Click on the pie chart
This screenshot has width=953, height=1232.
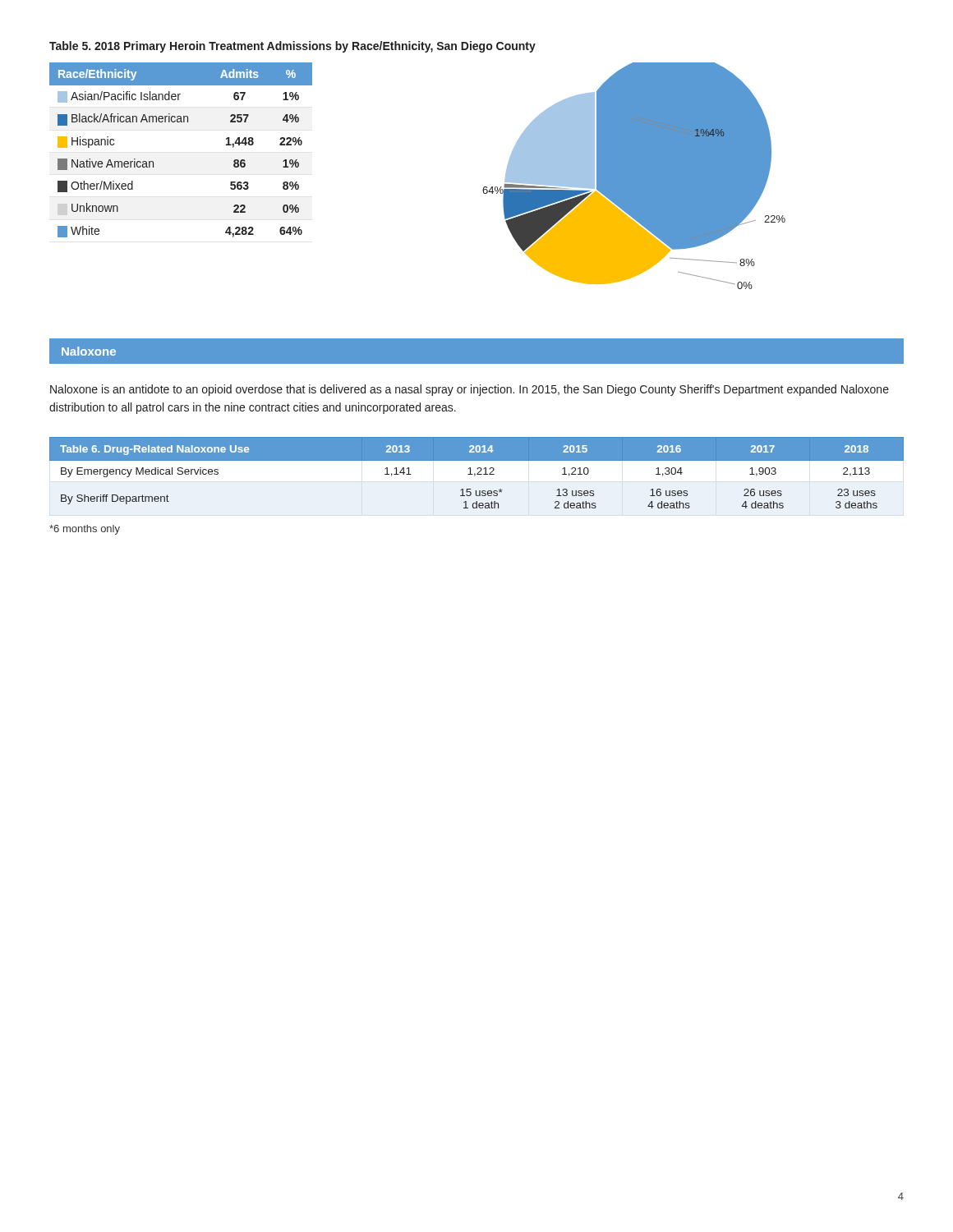point(608,186)
